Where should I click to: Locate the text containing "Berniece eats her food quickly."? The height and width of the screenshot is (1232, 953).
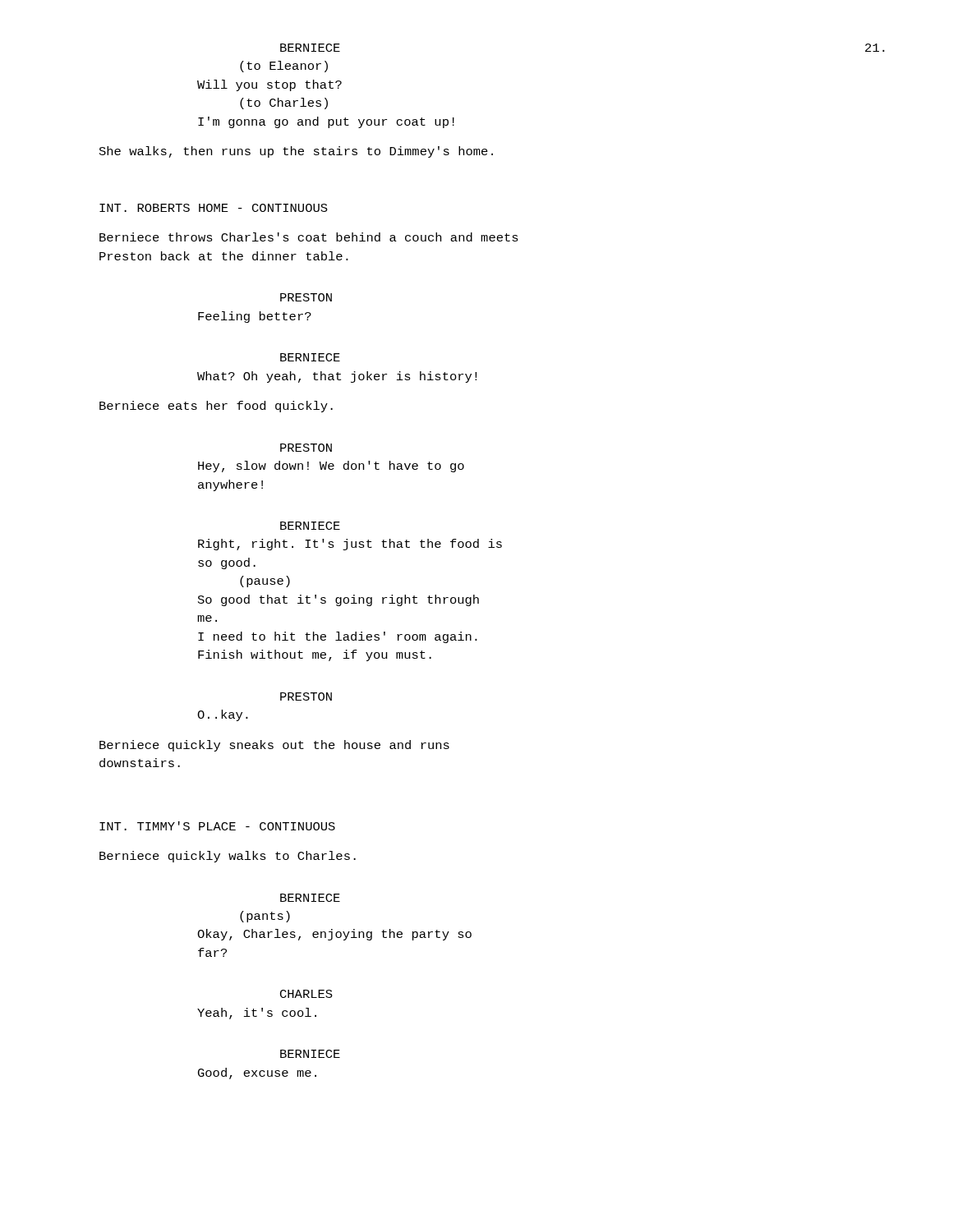click(217, 407)
